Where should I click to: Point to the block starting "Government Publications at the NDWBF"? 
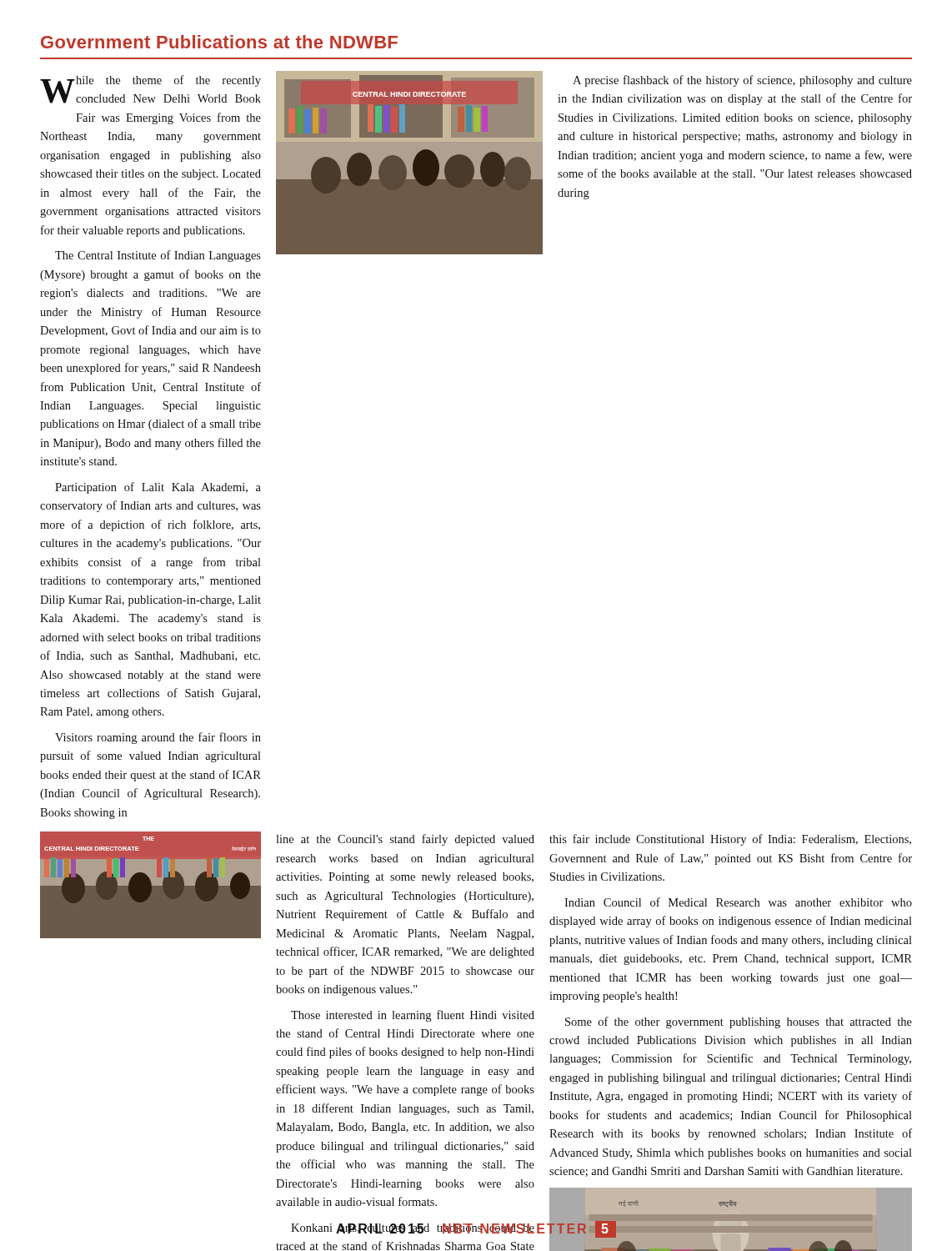[x=219, y=42]
